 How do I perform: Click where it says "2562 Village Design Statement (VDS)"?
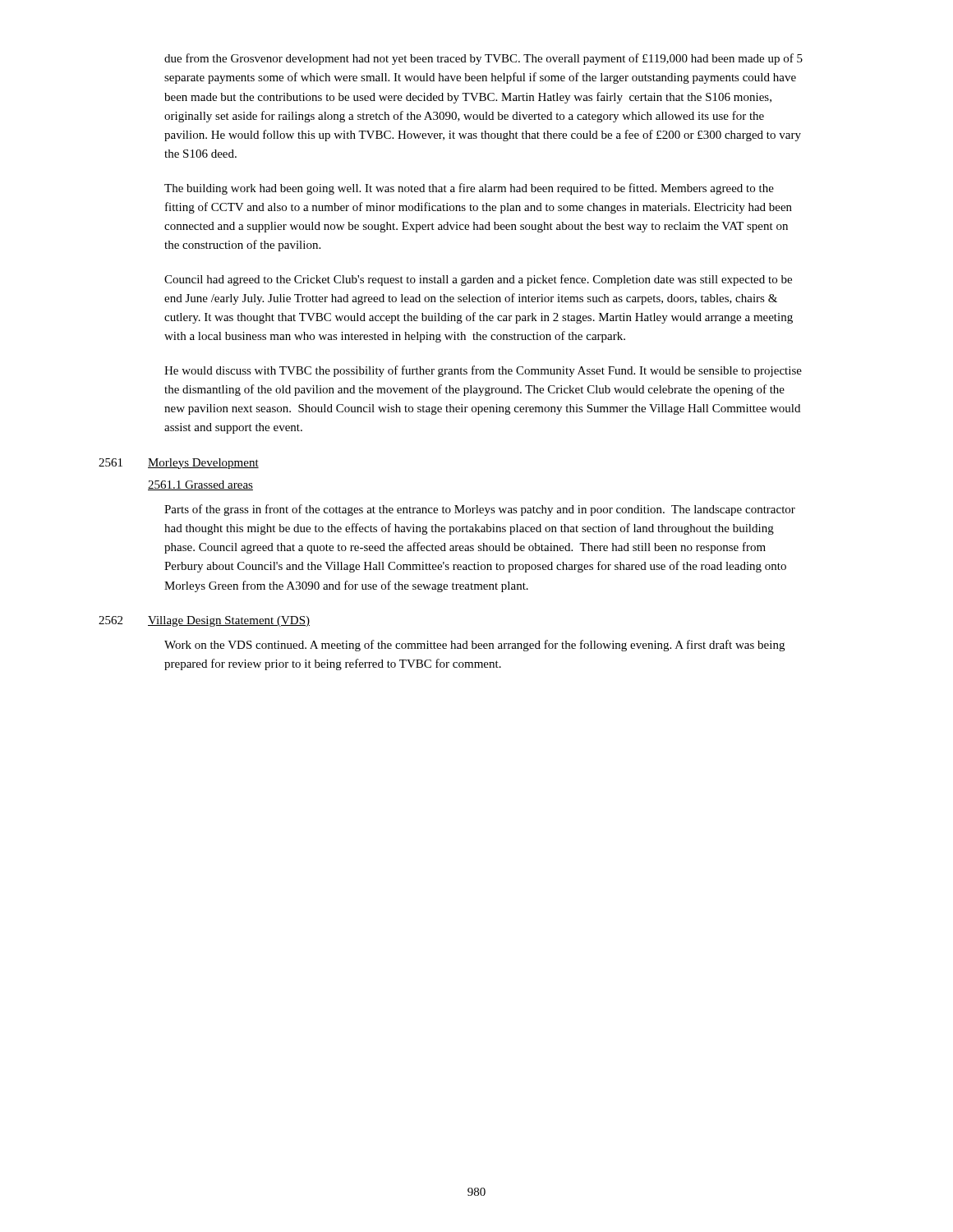point(204,620)
